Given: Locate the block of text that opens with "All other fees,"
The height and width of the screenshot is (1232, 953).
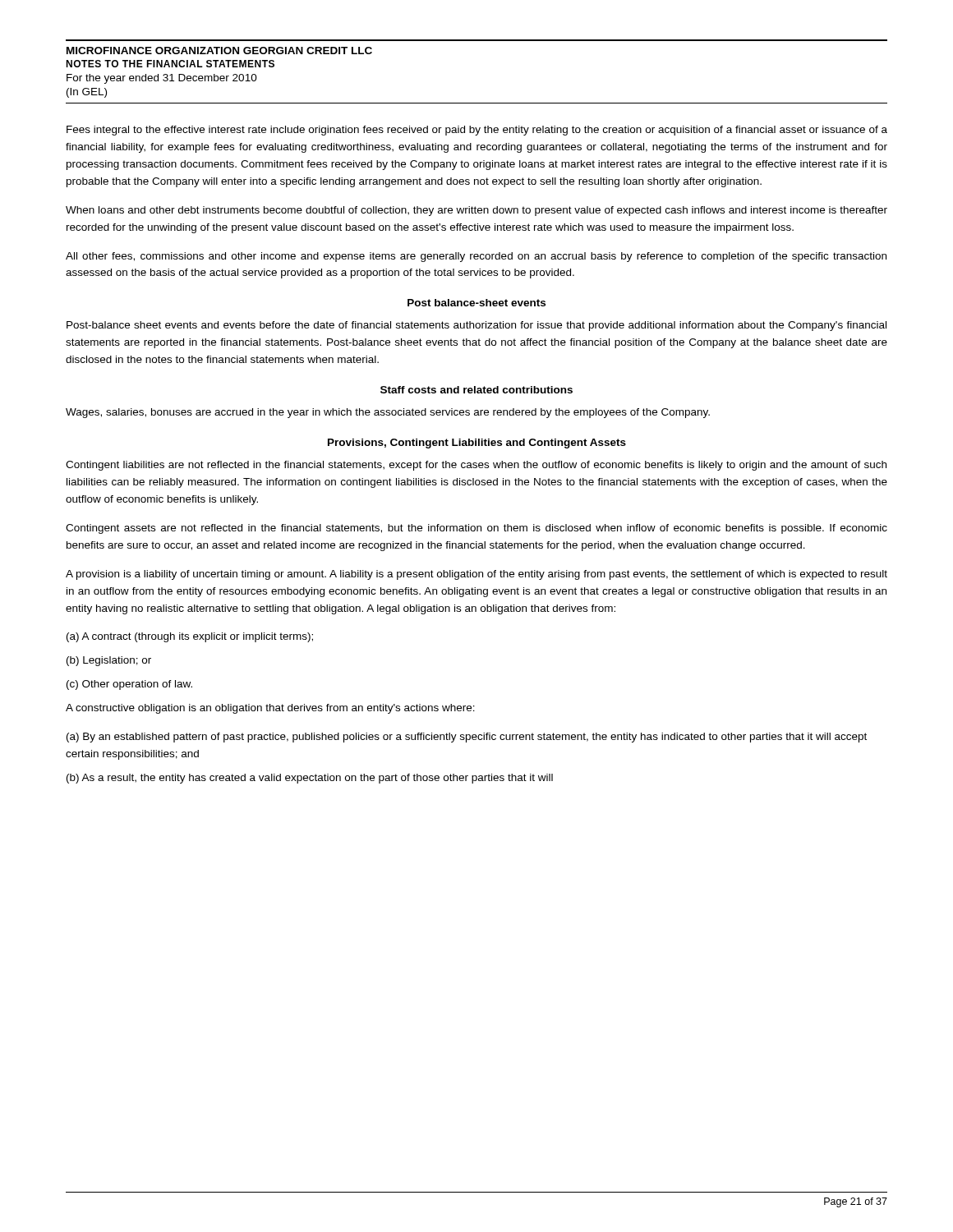Looking at the screenshot, I should click(476, 264).
